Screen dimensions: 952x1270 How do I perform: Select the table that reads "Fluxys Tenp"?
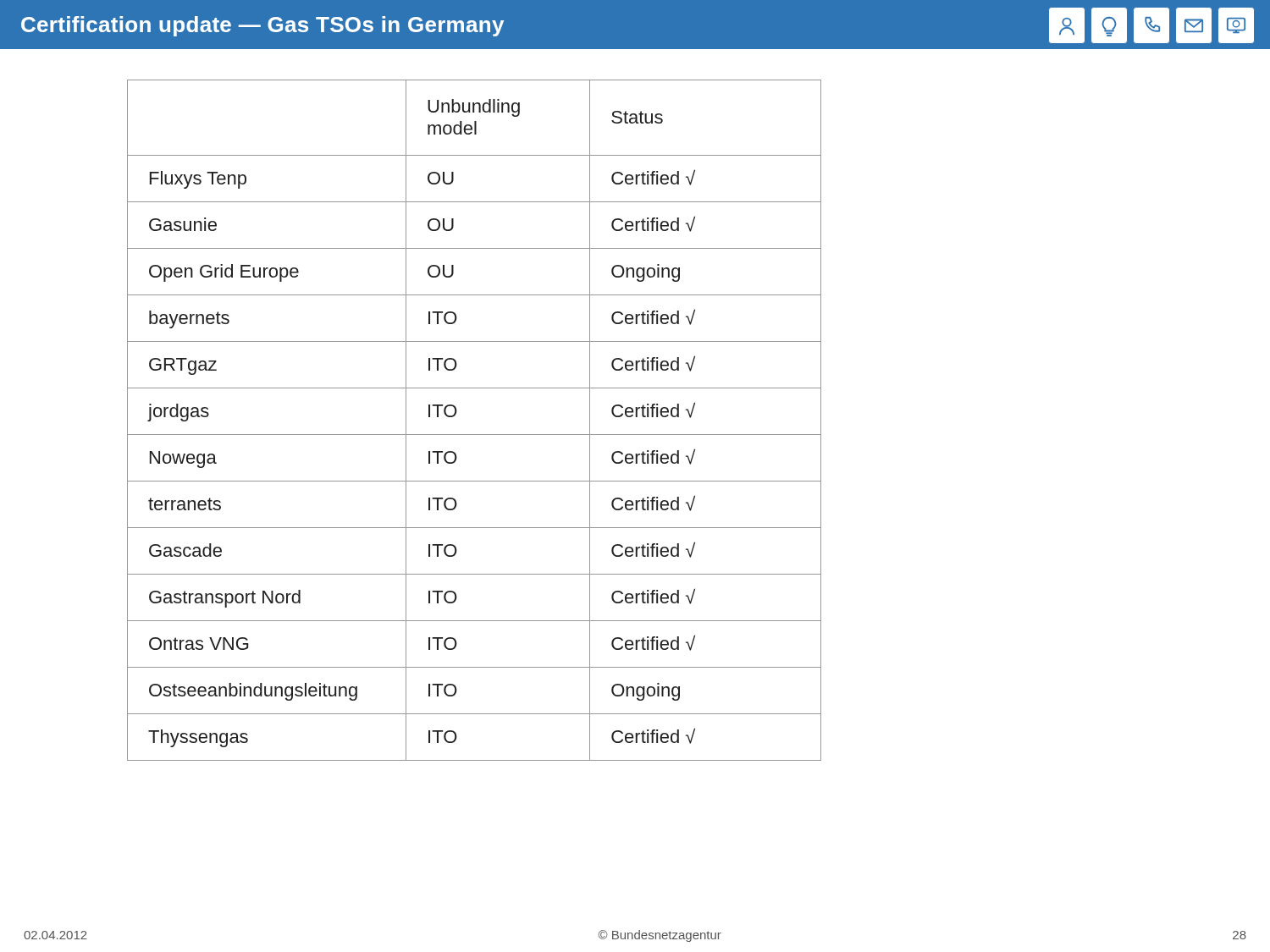[474, 420]
